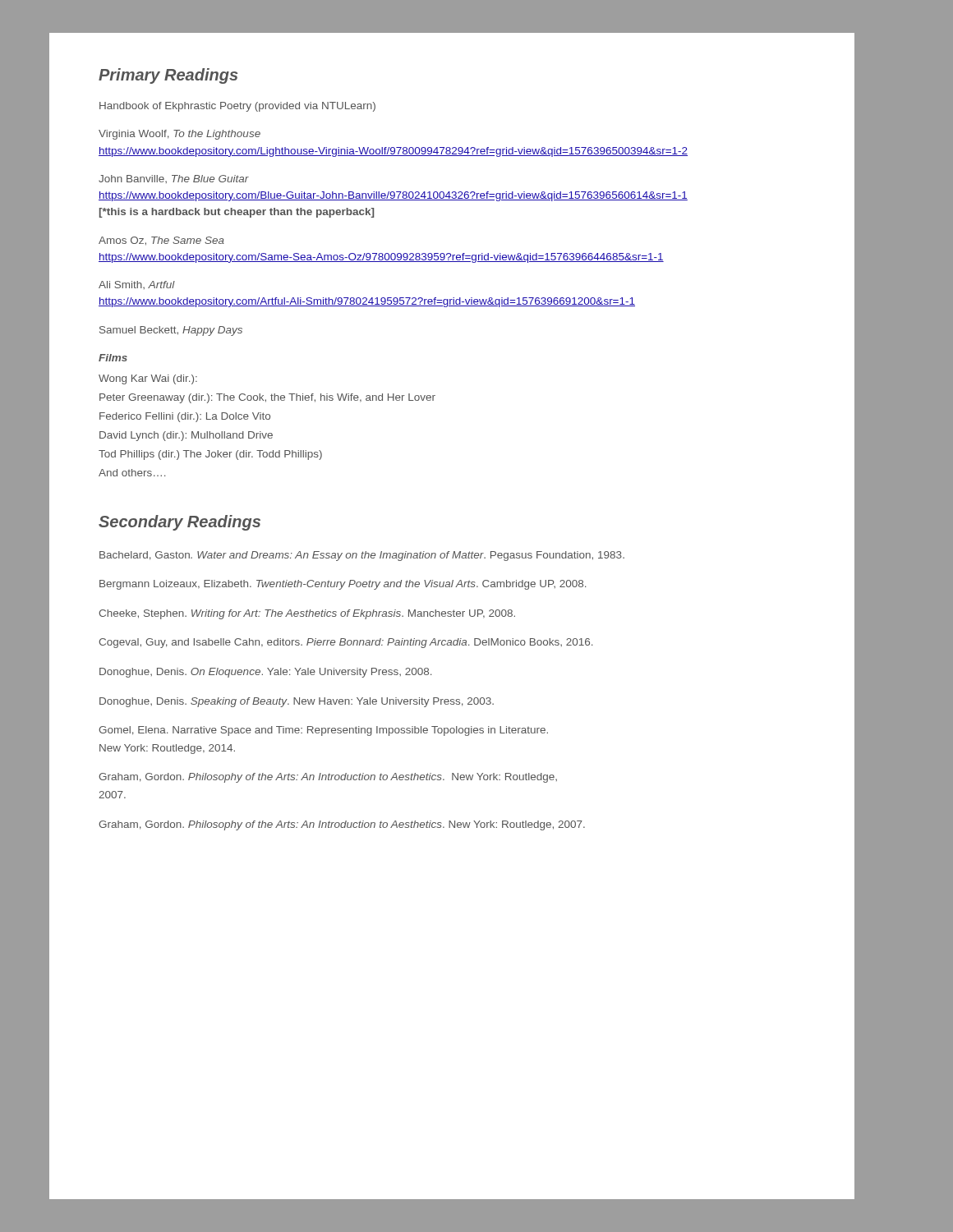The image size is (953, 1232).
Task: Locate the region starting "Handbook of Ekphrastic"
Action: click(x=237, y=106)
